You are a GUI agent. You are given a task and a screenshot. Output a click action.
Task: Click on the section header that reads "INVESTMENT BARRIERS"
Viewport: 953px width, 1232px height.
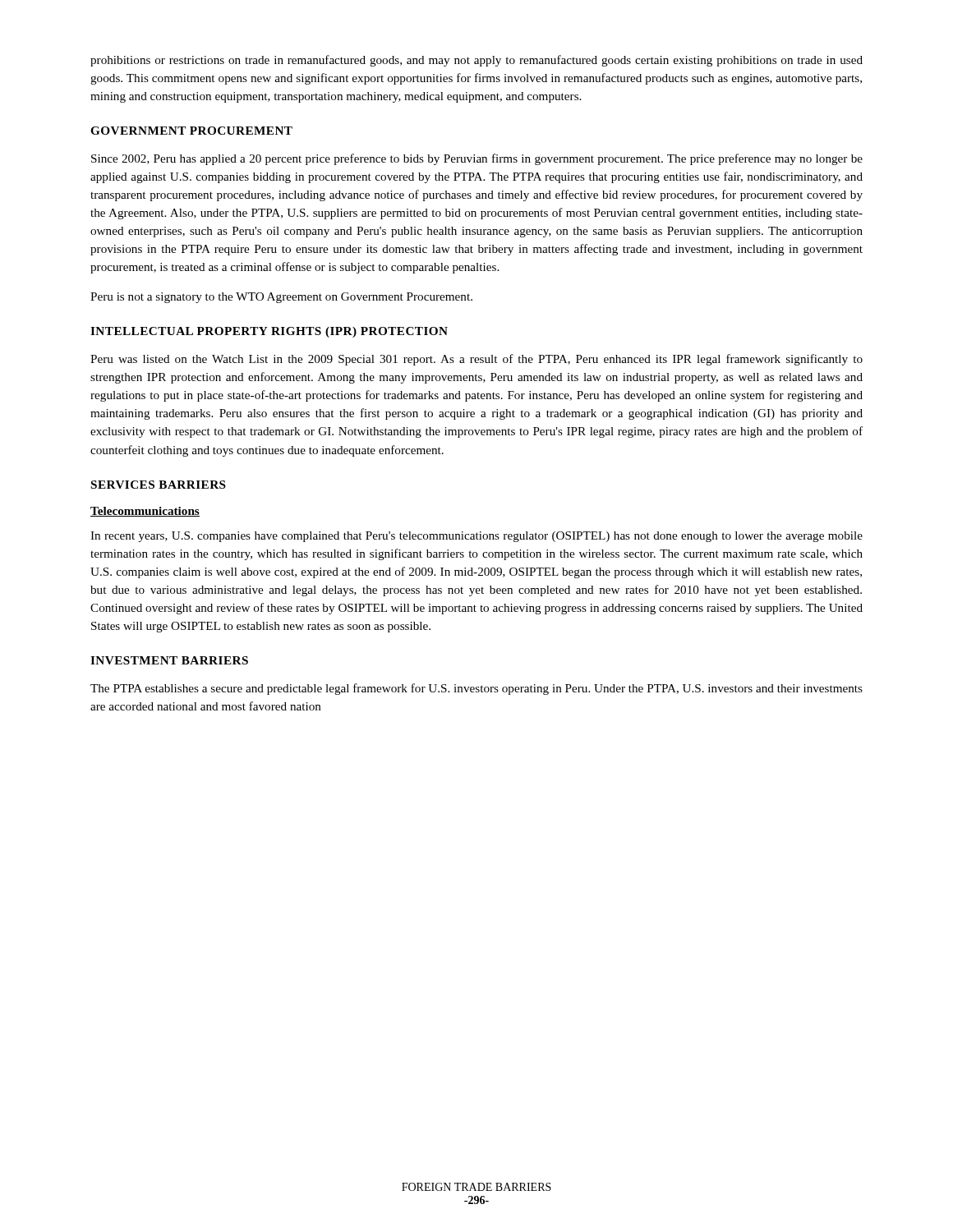tap(170, 660)
